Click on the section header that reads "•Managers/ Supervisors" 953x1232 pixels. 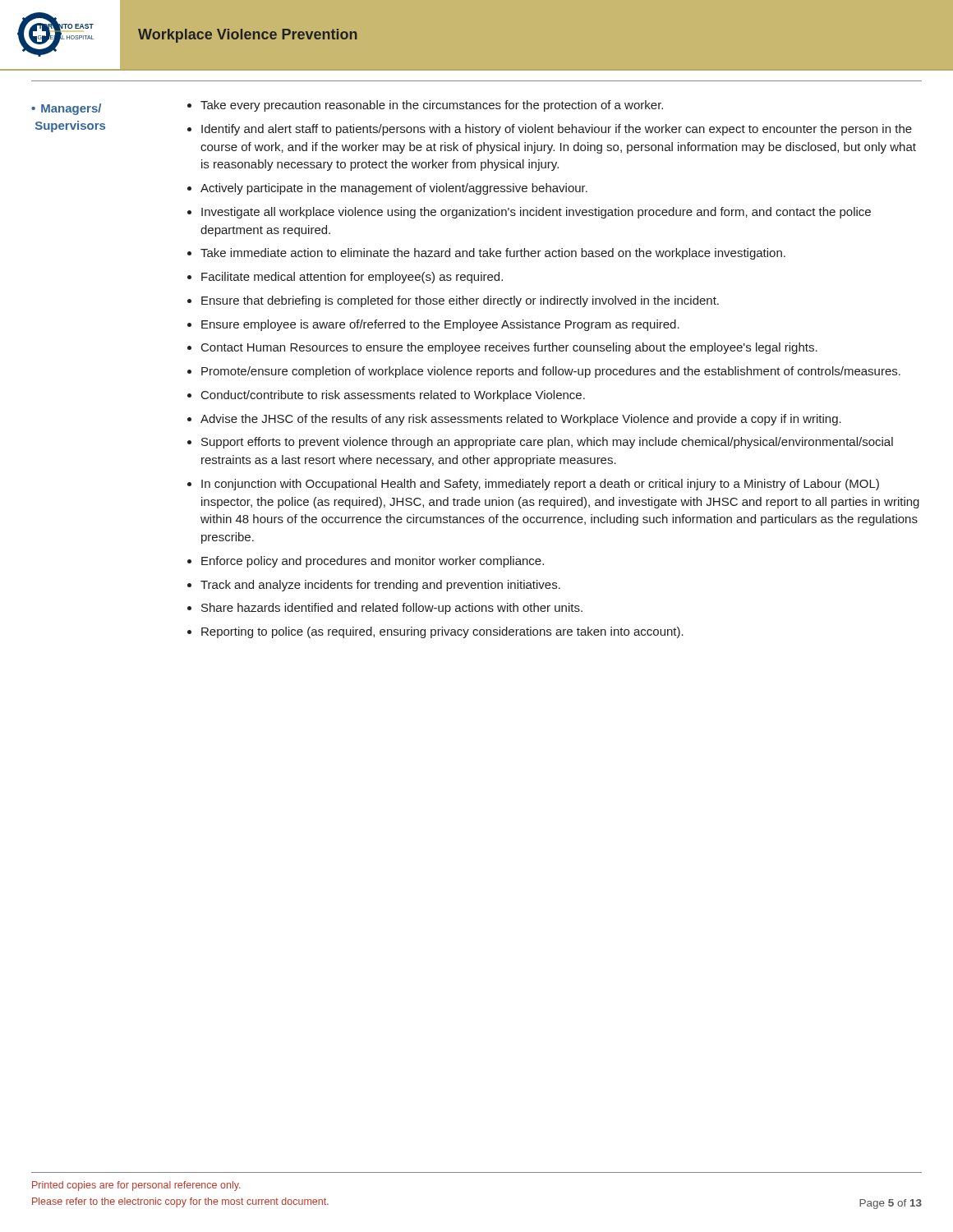point(69,117)
